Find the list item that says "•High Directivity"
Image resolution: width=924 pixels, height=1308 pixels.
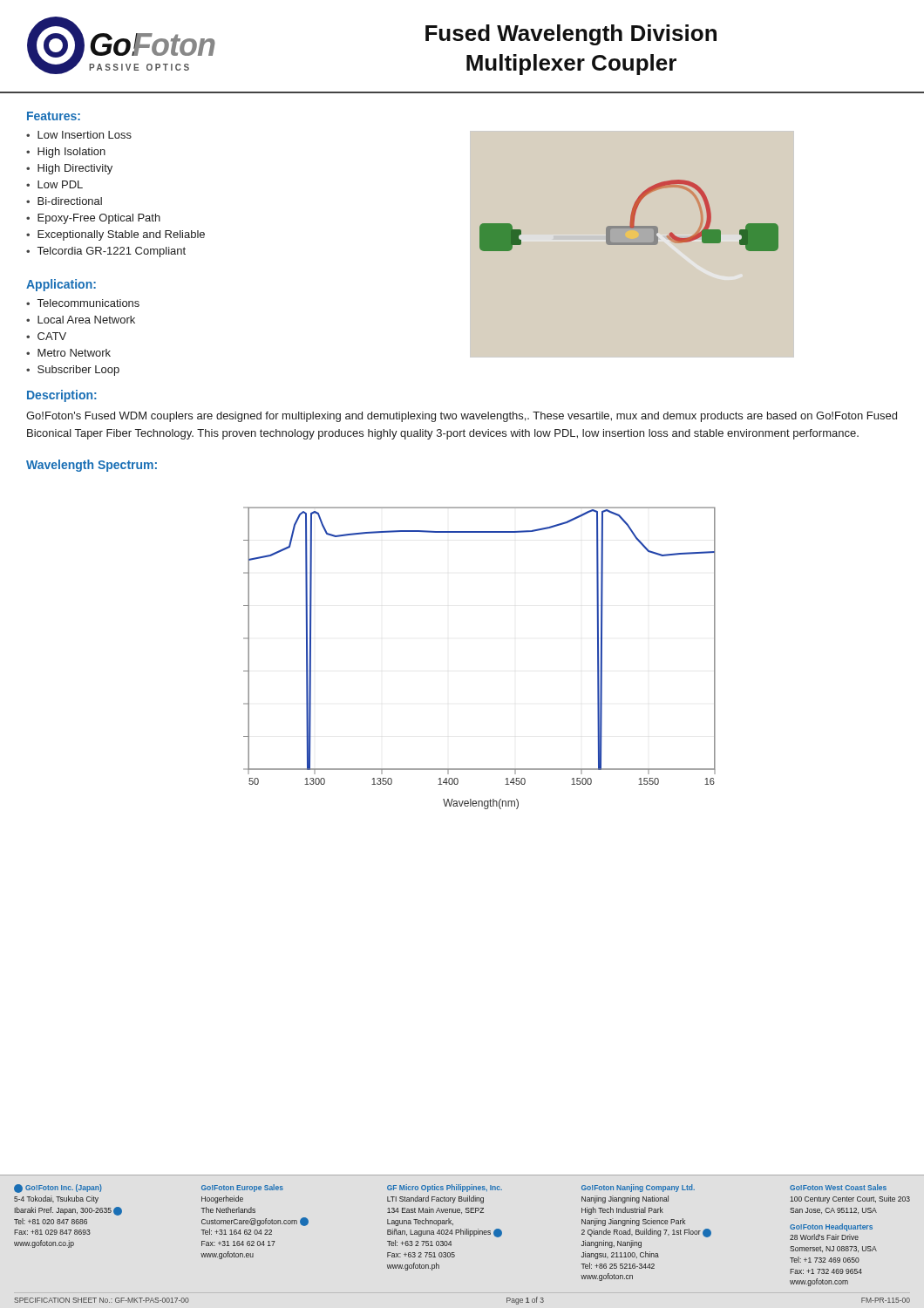click(x=69, y=168)
